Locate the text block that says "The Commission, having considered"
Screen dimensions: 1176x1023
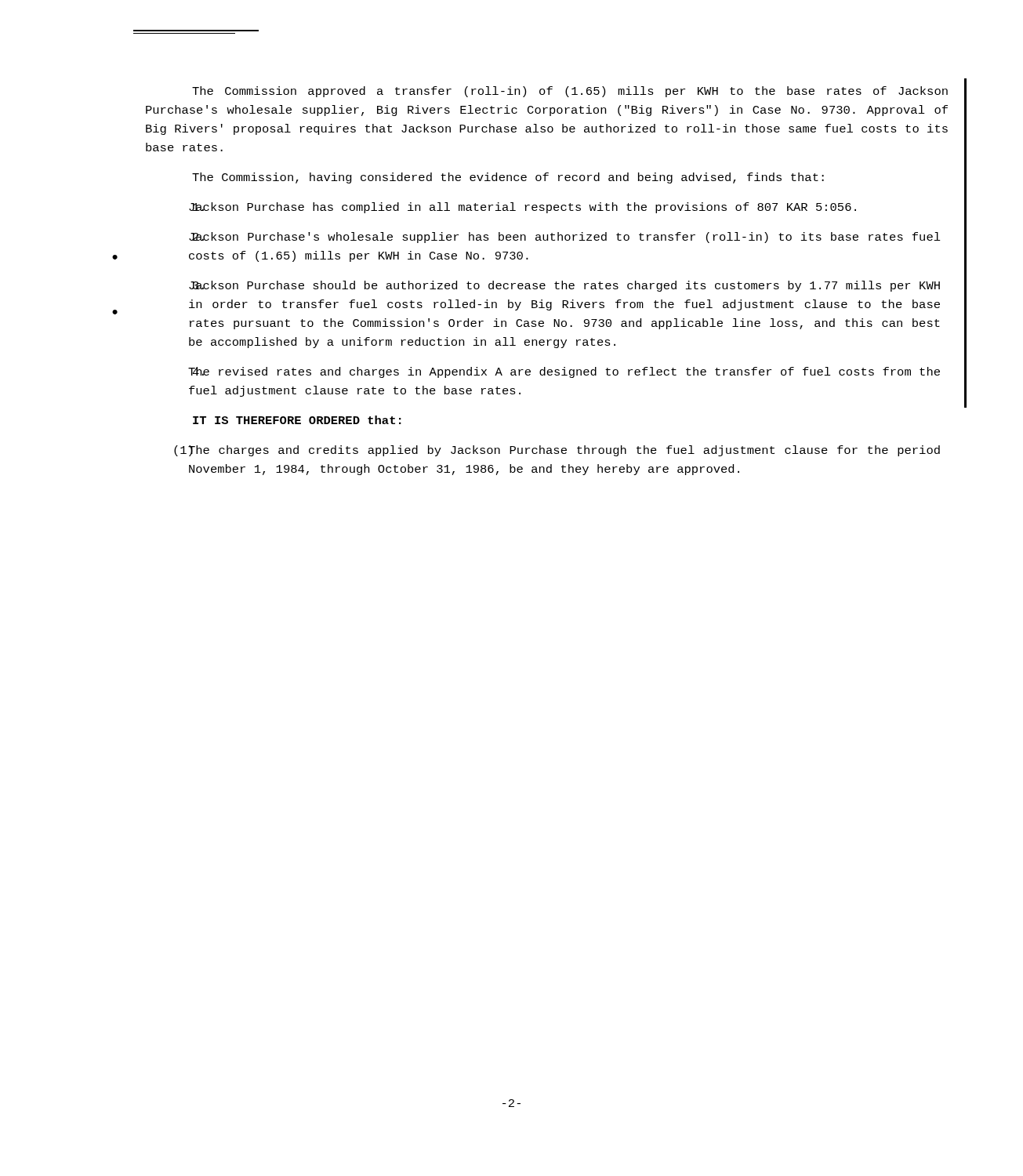click(547, 178)
